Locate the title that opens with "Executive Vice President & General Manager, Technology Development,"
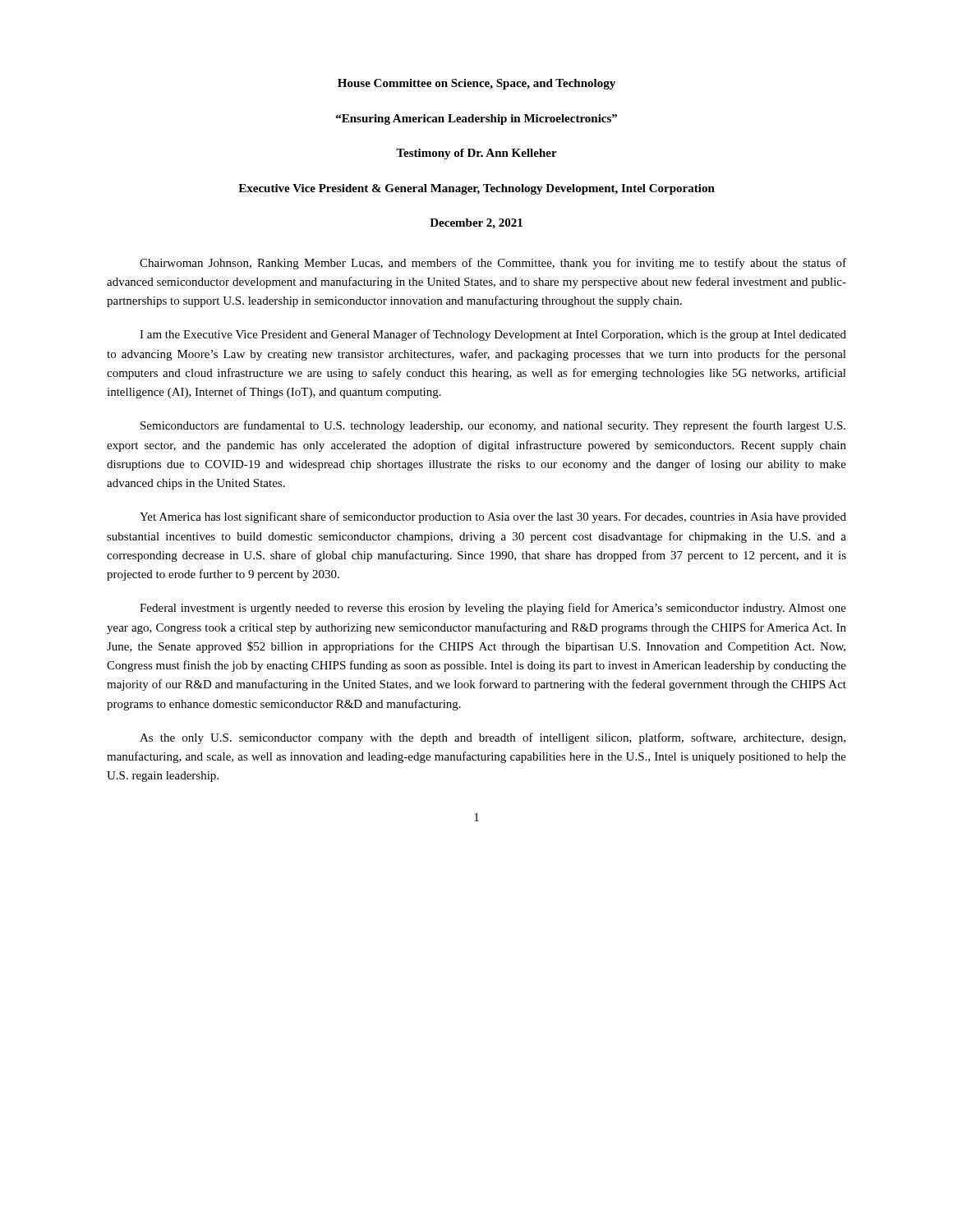This screenshot has width=953, height=1232. point(476,188)
